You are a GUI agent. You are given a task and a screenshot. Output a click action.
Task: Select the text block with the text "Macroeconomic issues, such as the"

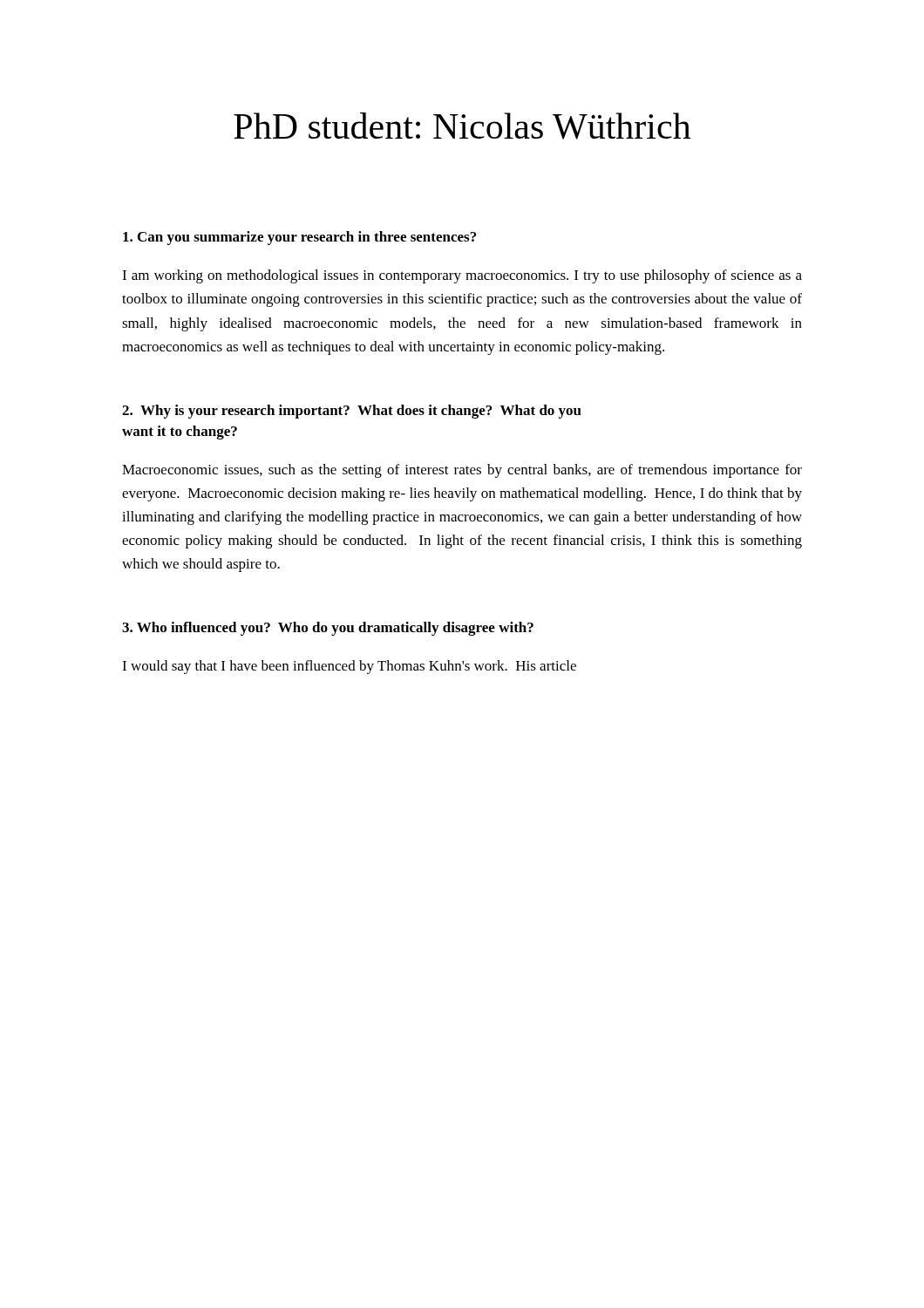462,517
